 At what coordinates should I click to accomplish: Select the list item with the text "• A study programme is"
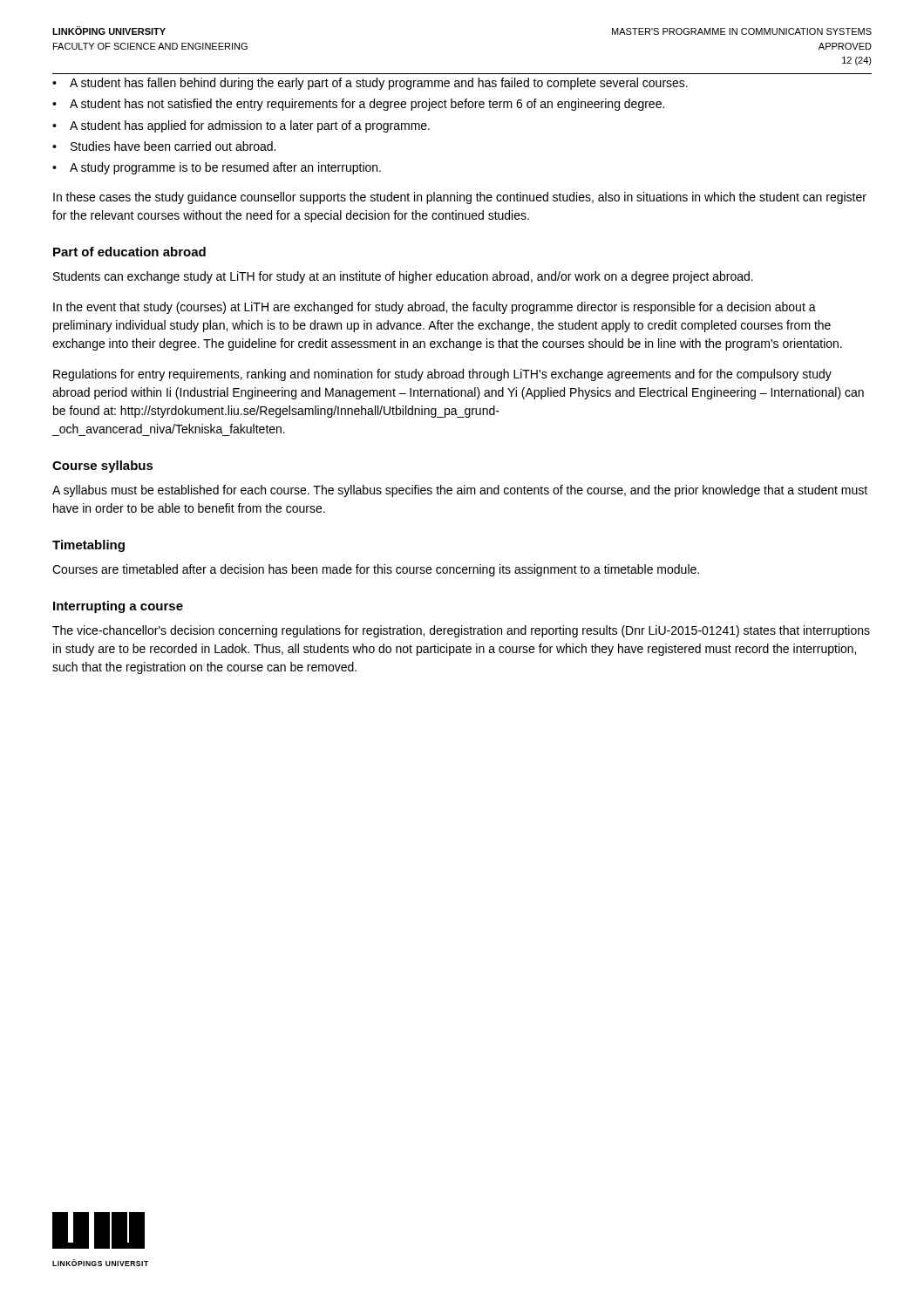pyautogui.click(x=217, y=168)
